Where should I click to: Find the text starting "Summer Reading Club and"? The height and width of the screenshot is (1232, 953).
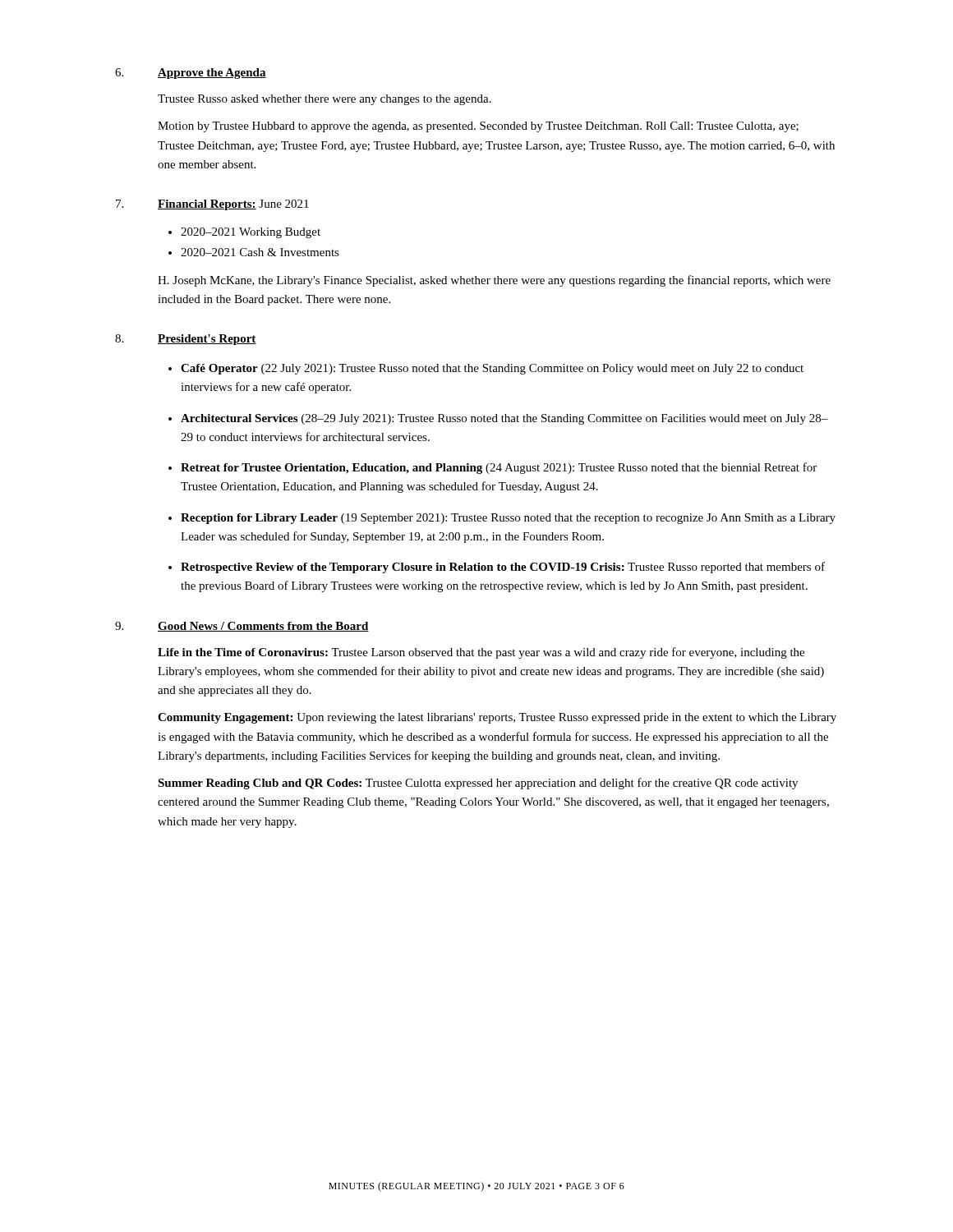(494, 802)
